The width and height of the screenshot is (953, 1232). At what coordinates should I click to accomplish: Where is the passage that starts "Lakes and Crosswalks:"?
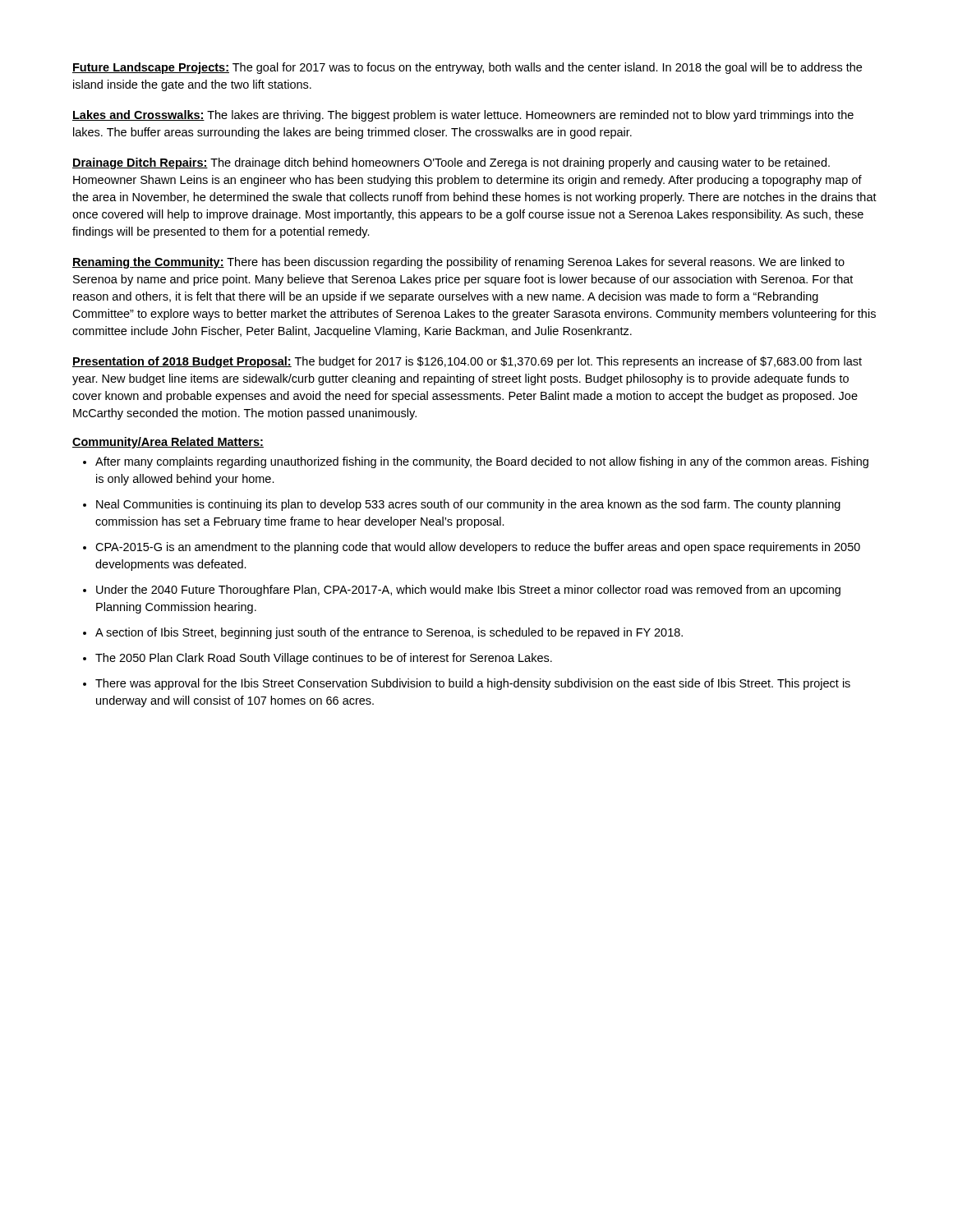[476, 124]
